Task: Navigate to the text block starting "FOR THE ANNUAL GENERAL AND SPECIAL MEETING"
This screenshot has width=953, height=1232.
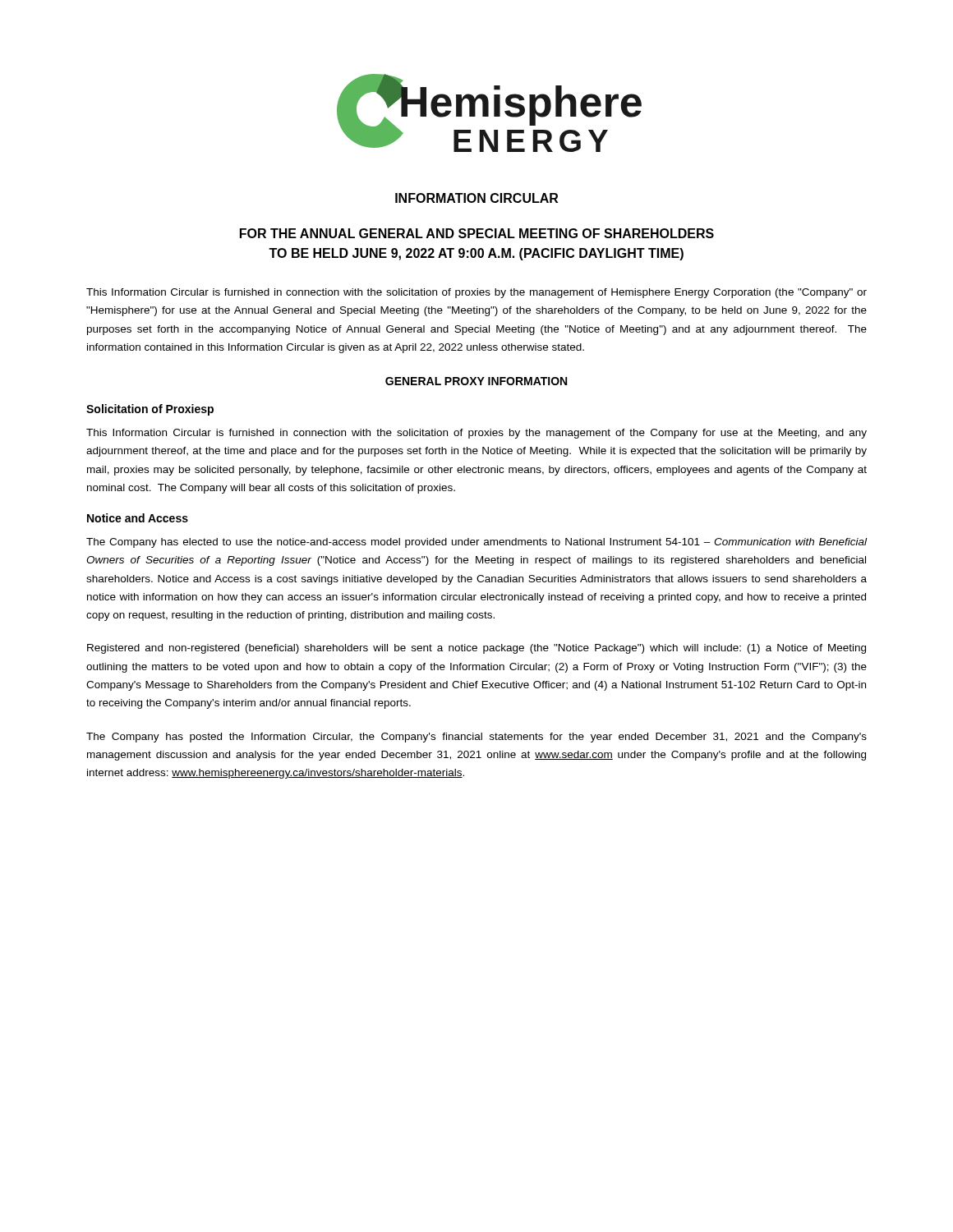Action: click(x=476, y=244)
